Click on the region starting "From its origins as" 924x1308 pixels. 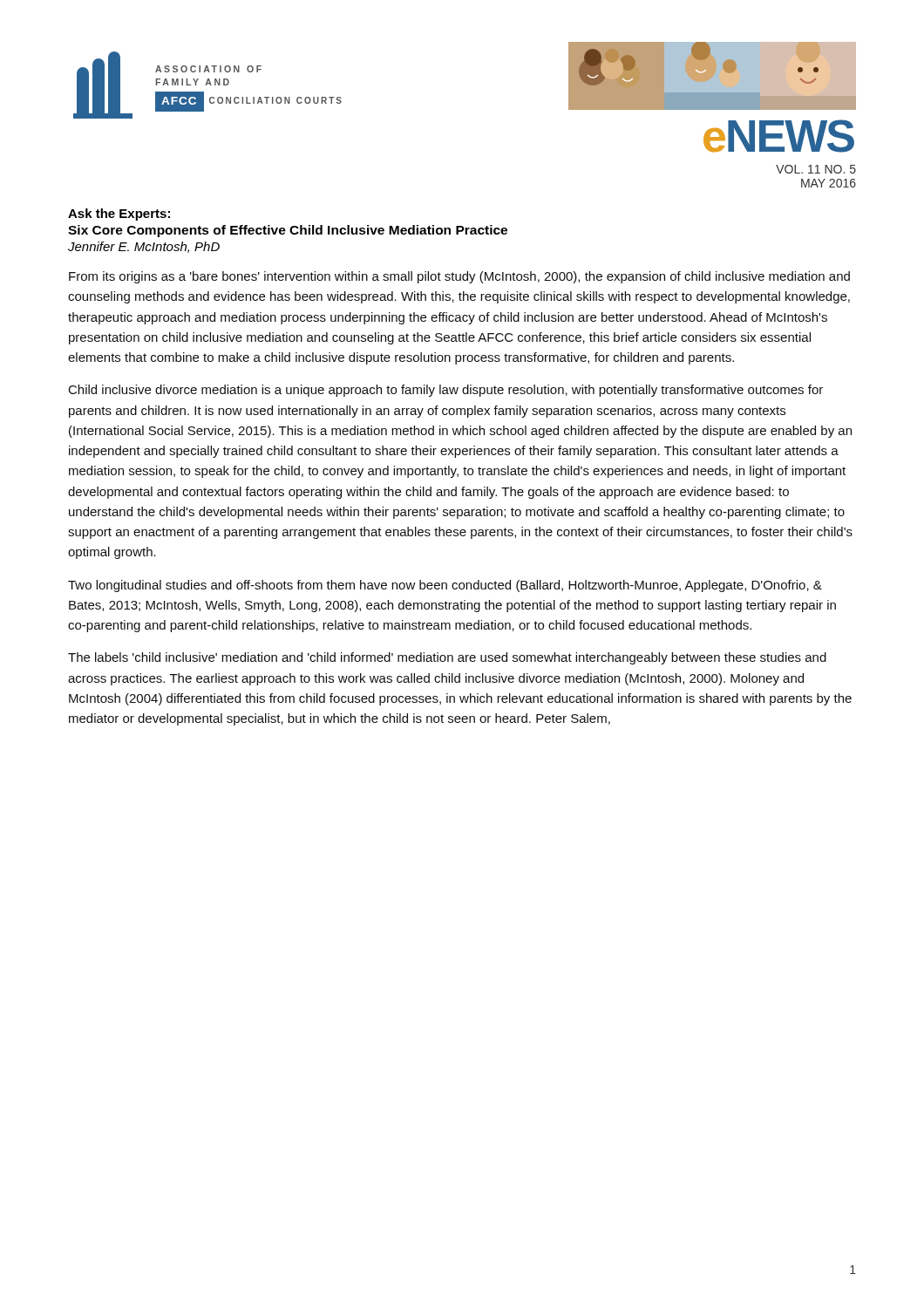pos(459,317)
